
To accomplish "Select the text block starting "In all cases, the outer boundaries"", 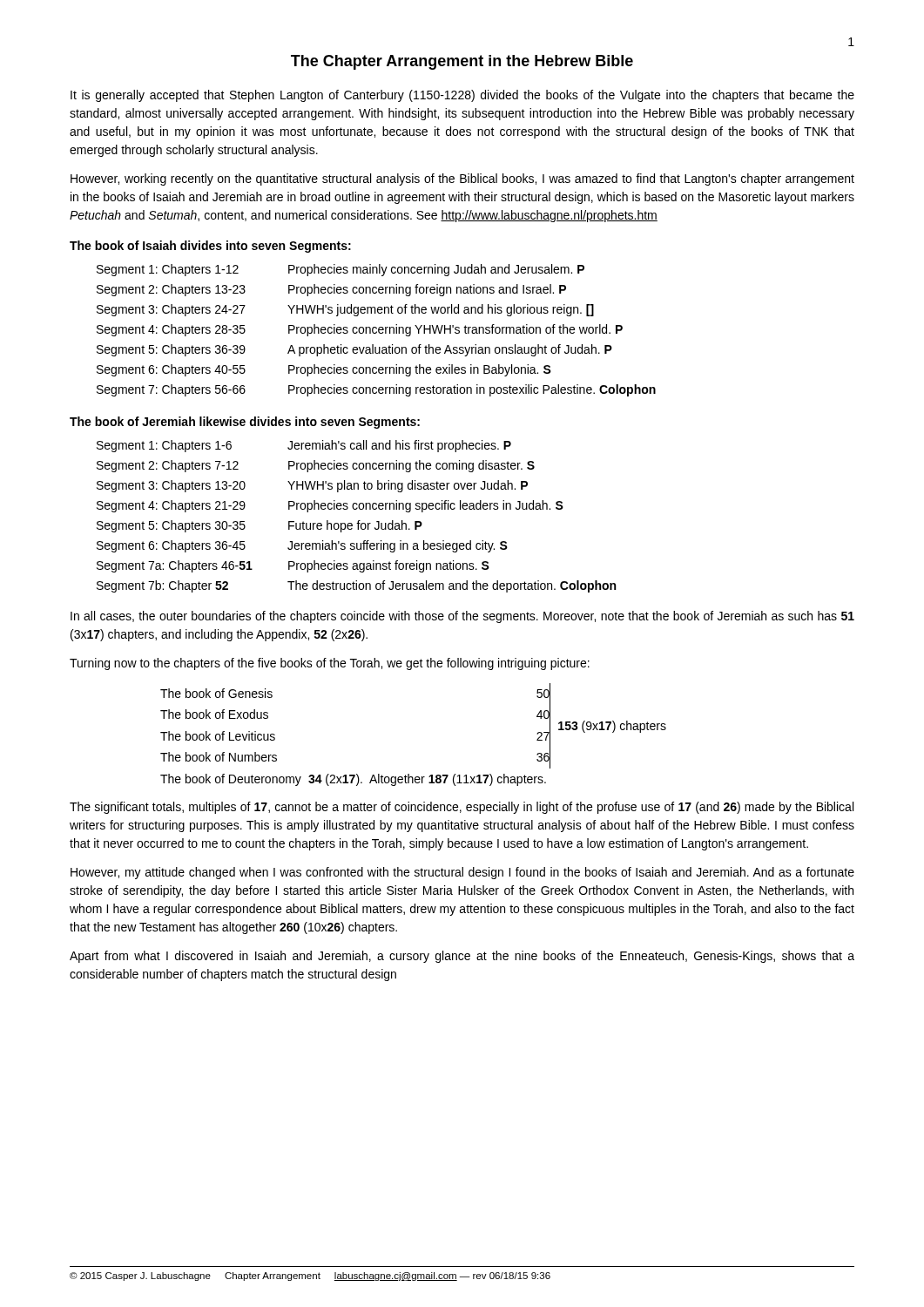I will pos(462,626).
